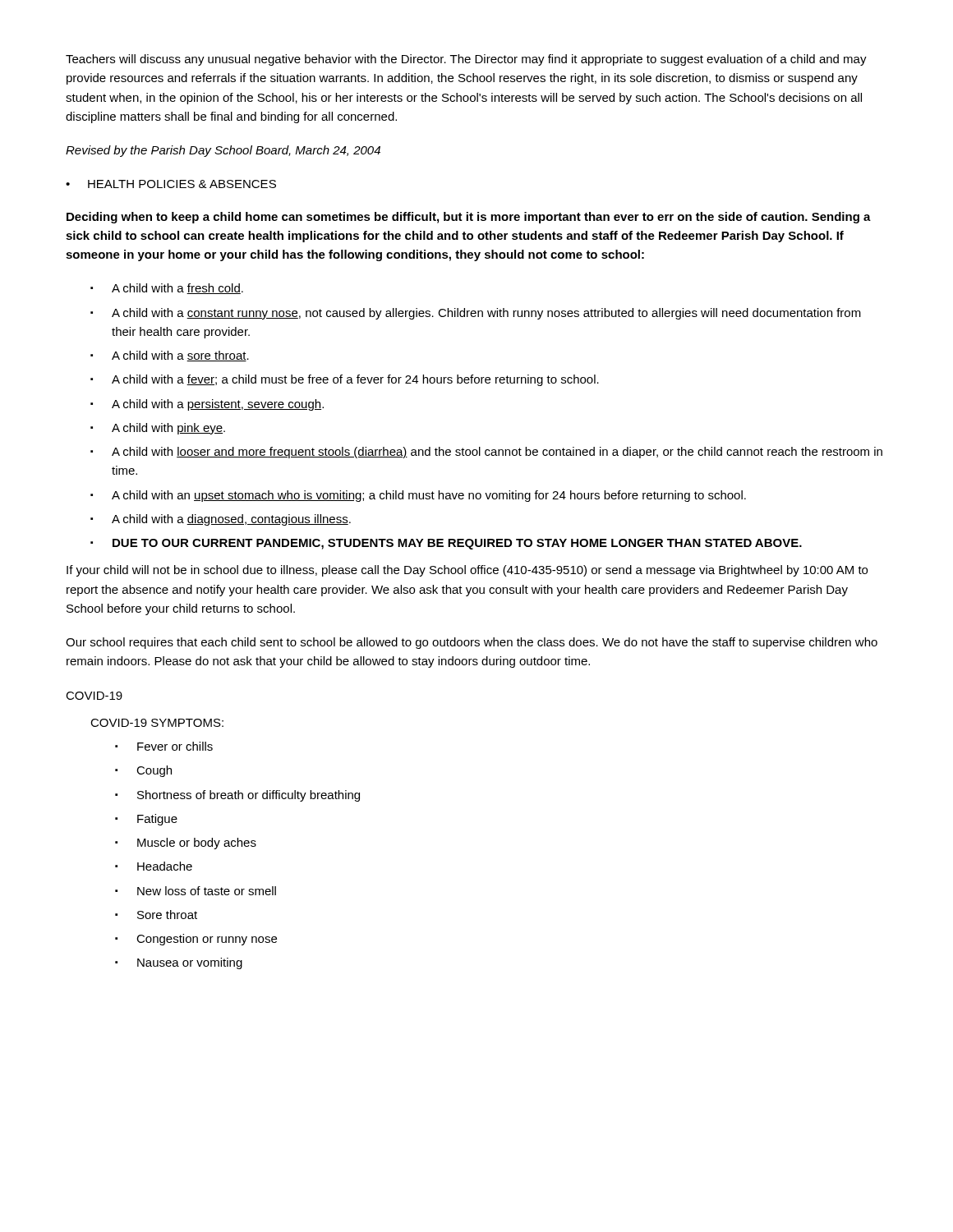Select the element starting "Teachers will discuss any unusual negative behavior"
The width and height of the screenshot is (953, 1232).
click(466, 87)
